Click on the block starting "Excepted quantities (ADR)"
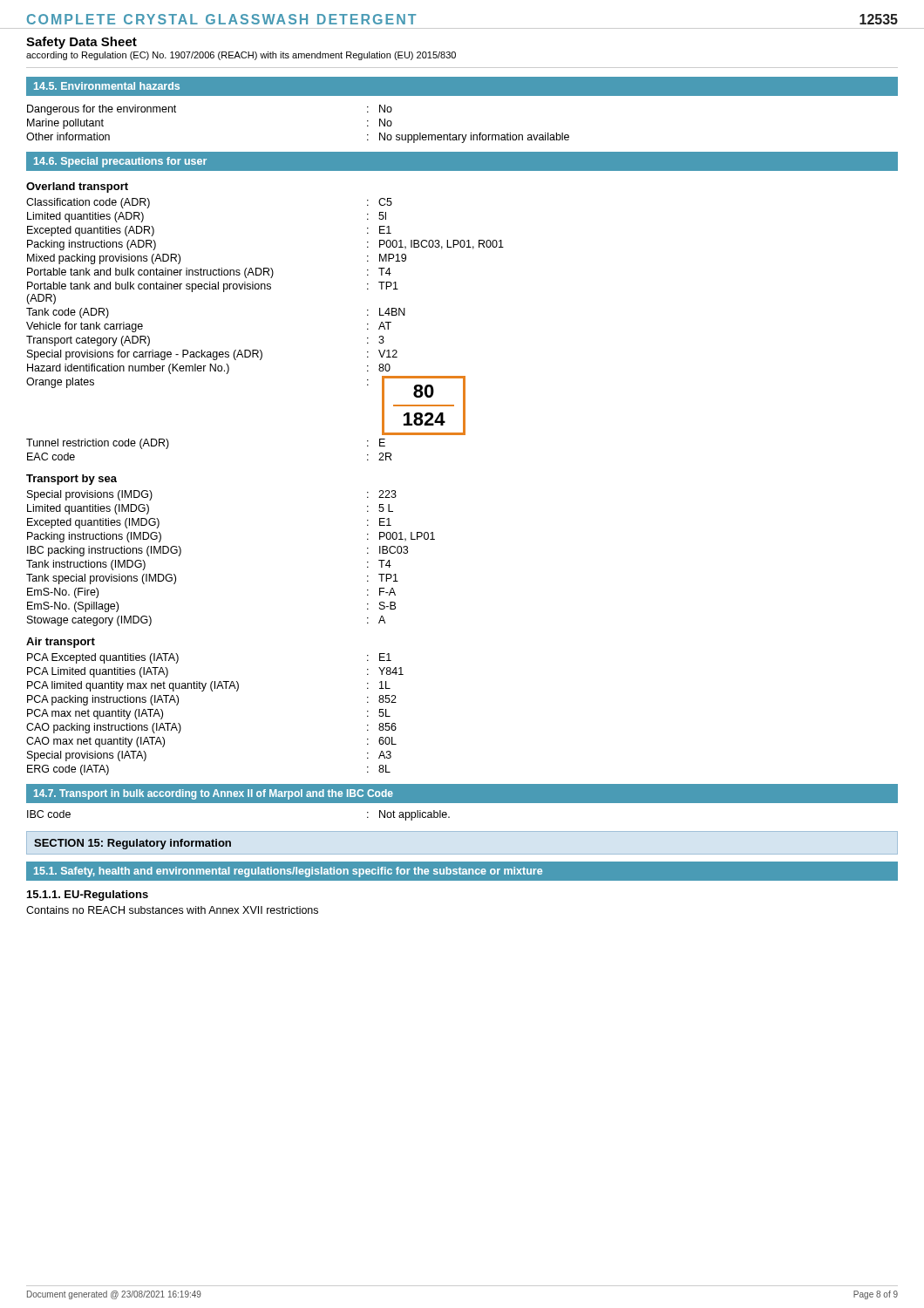 click(x=95, y=231)
